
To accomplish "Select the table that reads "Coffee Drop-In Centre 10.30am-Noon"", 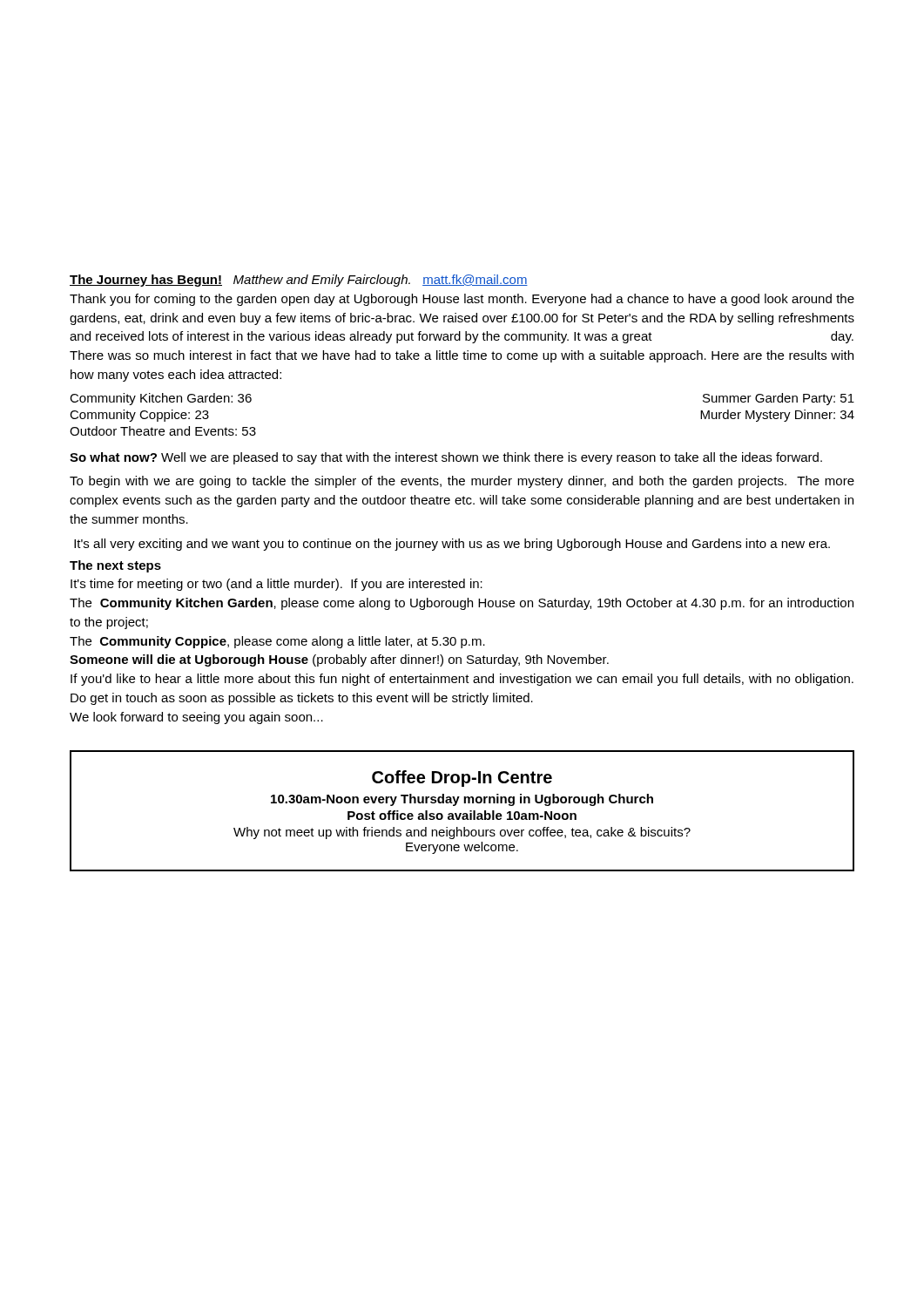I will point(462,811).
